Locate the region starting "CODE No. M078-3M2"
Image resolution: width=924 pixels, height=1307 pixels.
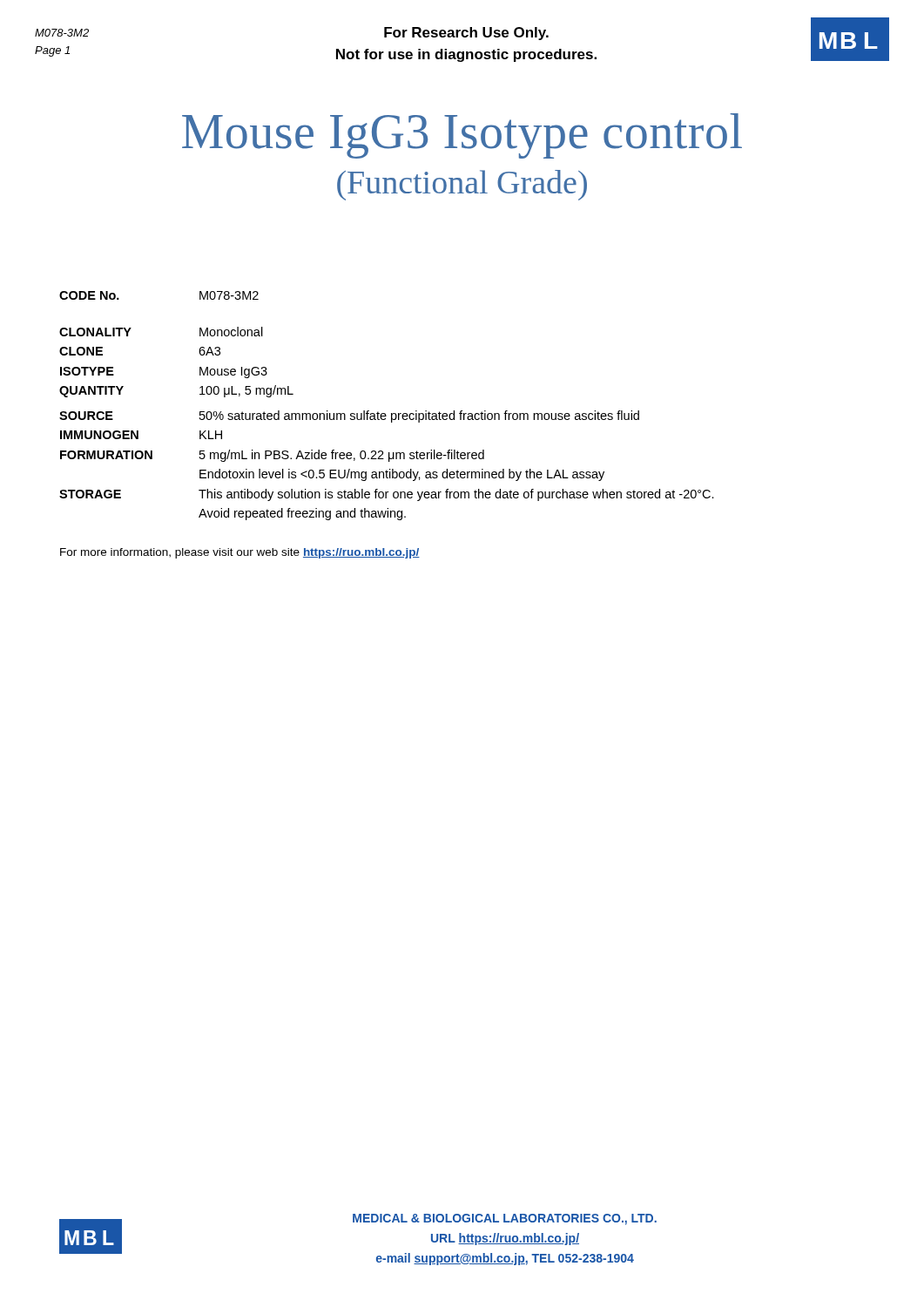[x=92, y=295]
